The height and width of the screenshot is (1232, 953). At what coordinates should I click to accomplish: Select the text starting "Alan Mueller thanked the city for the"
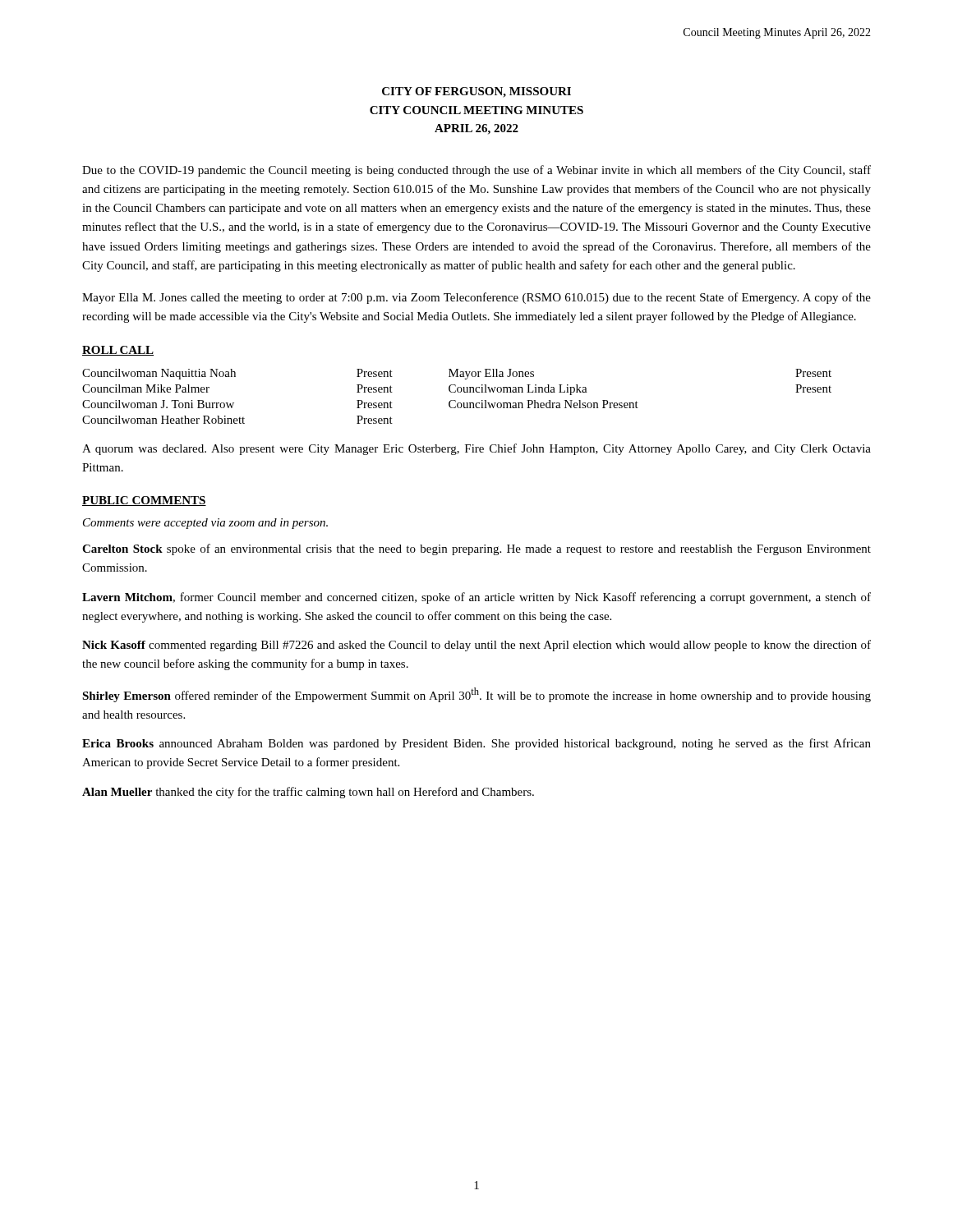coord(308,791)
